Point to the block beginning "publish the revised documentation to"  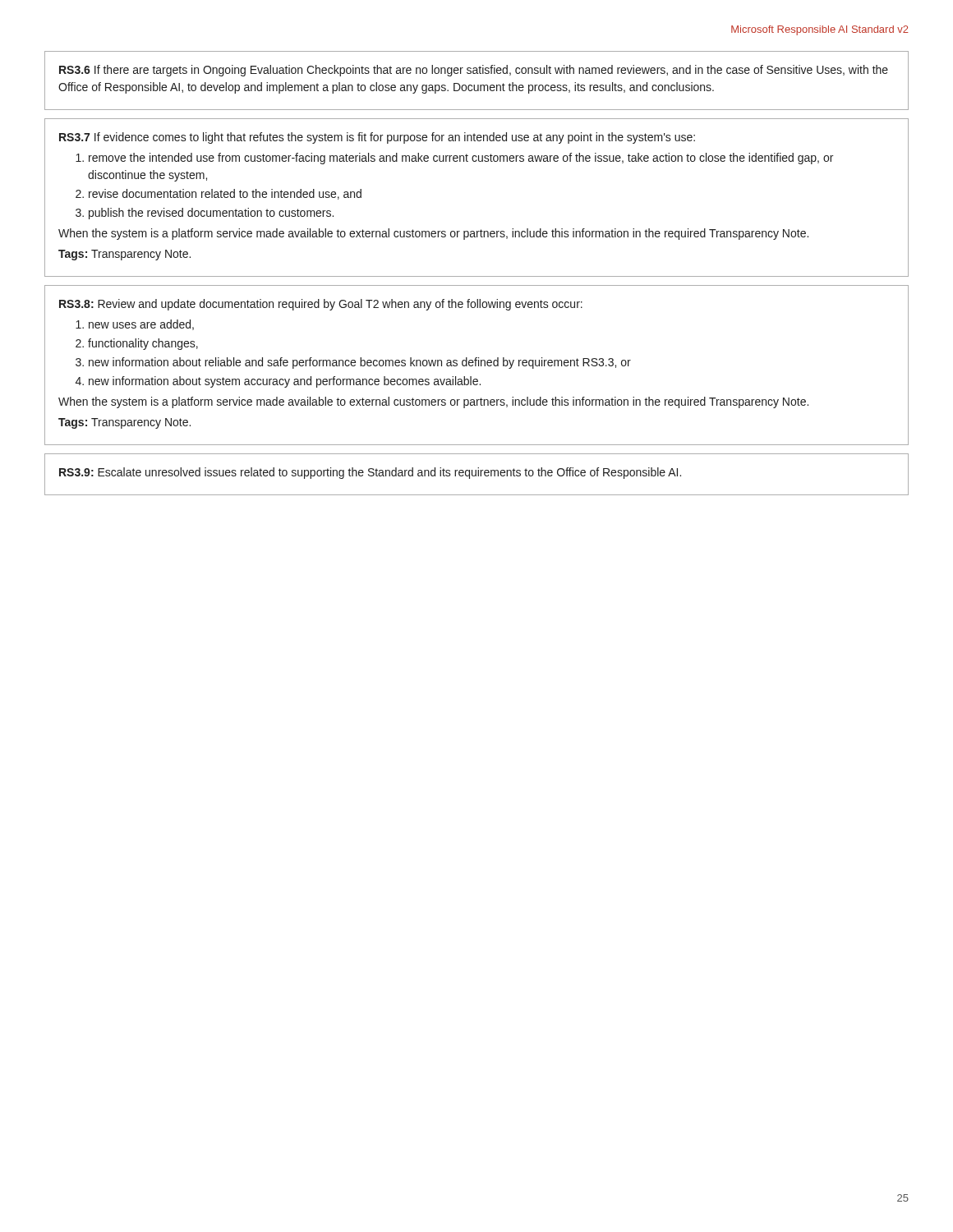tap(211, 213)
